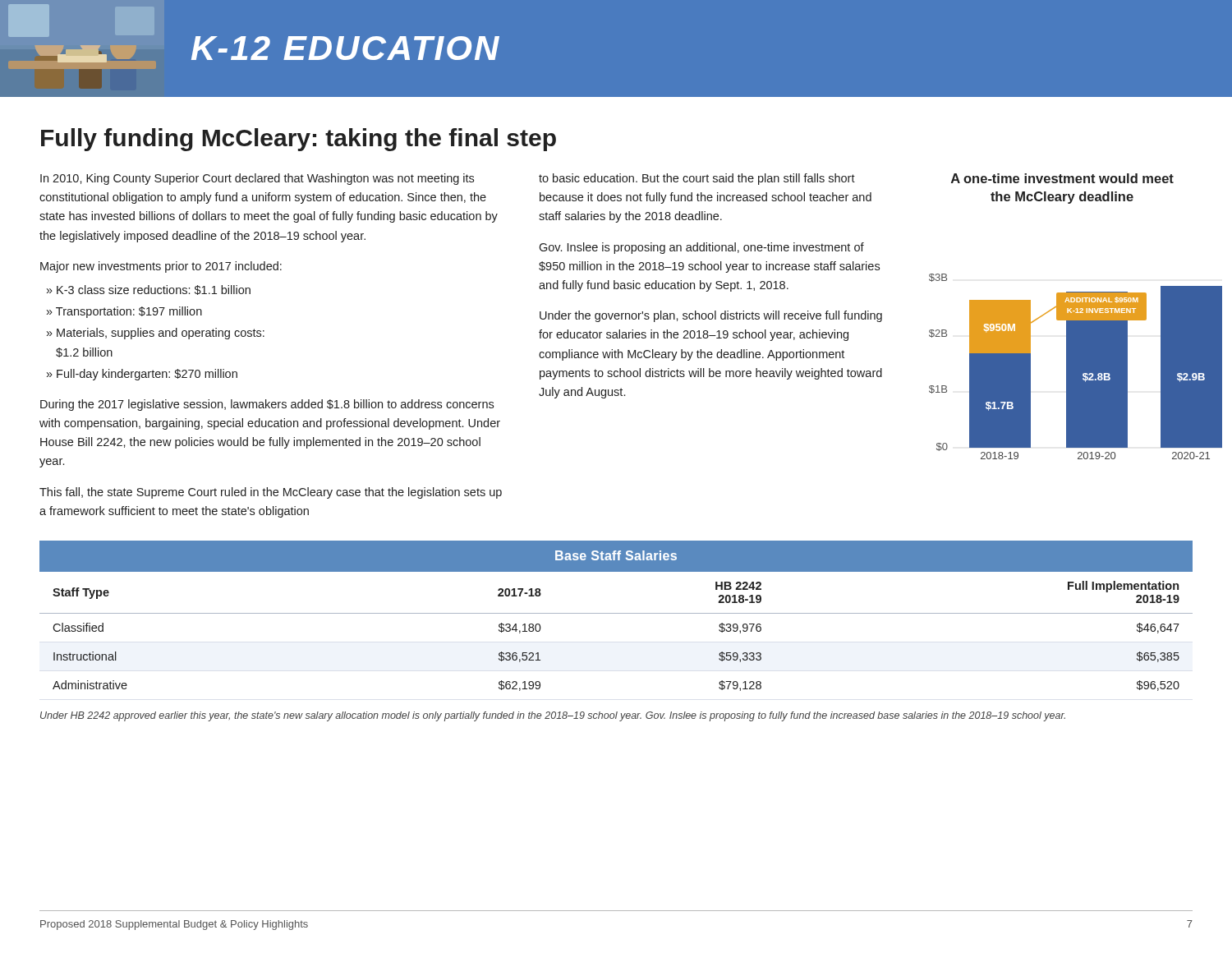Where is the passage that starts "Under the governor's plan, school districts will receive"?

point(711,354)
